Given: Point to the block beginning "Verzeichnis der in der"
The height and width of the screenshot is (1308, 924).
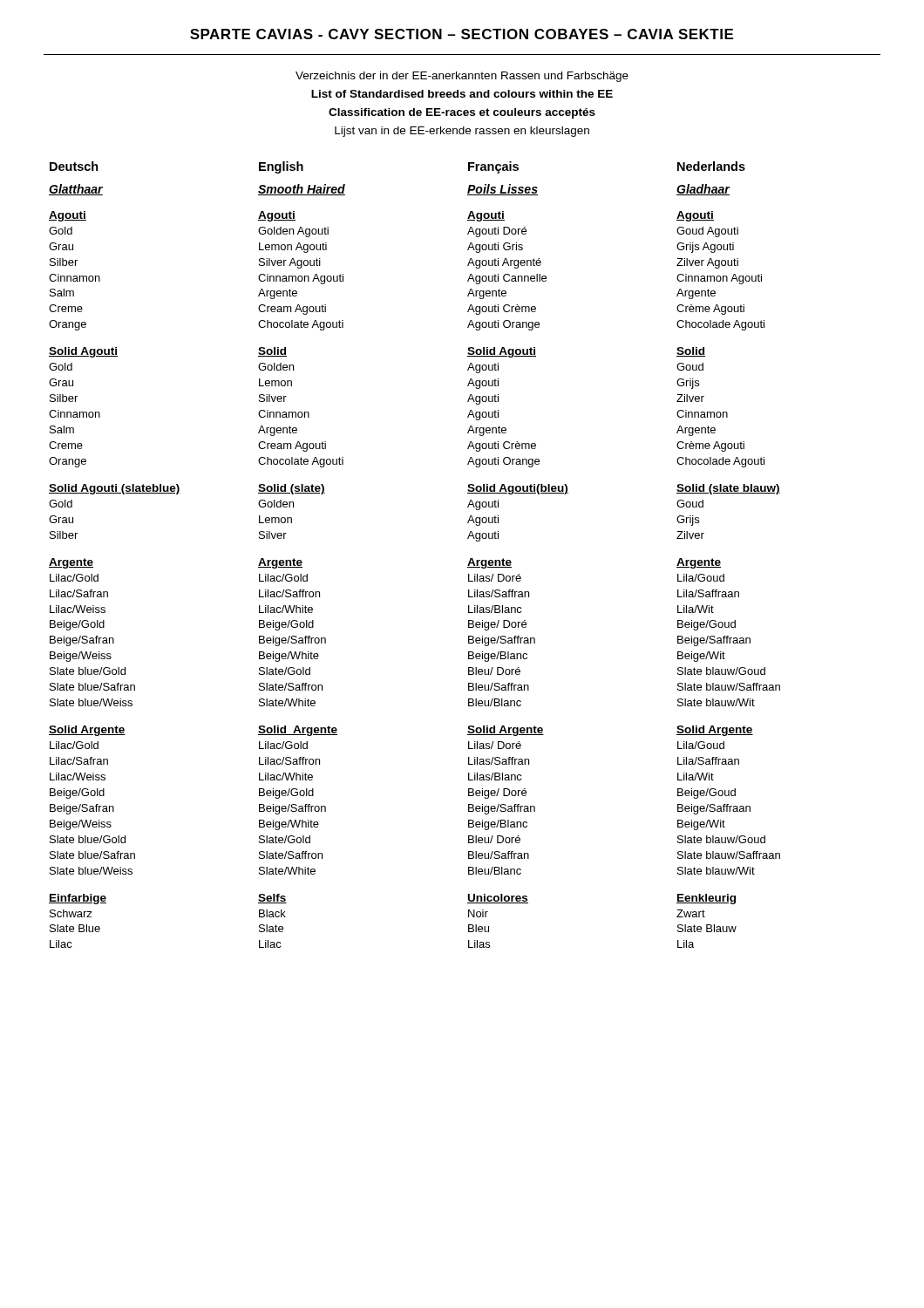Looking at the screenshot, I should click(462, 103).
